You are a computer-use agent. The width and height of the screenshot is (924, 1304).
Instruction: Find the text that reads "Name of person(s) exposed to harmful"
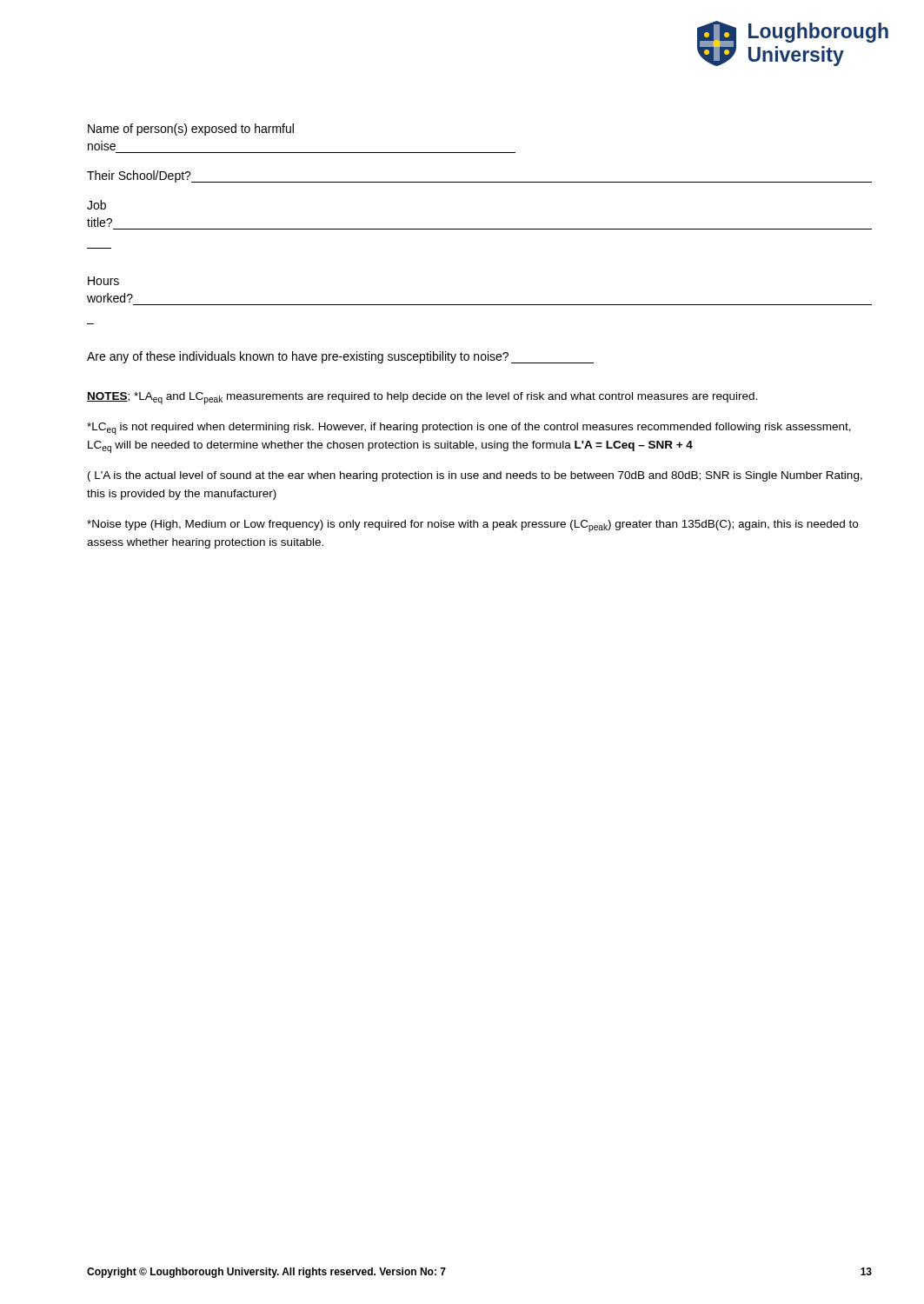(191, 129)
